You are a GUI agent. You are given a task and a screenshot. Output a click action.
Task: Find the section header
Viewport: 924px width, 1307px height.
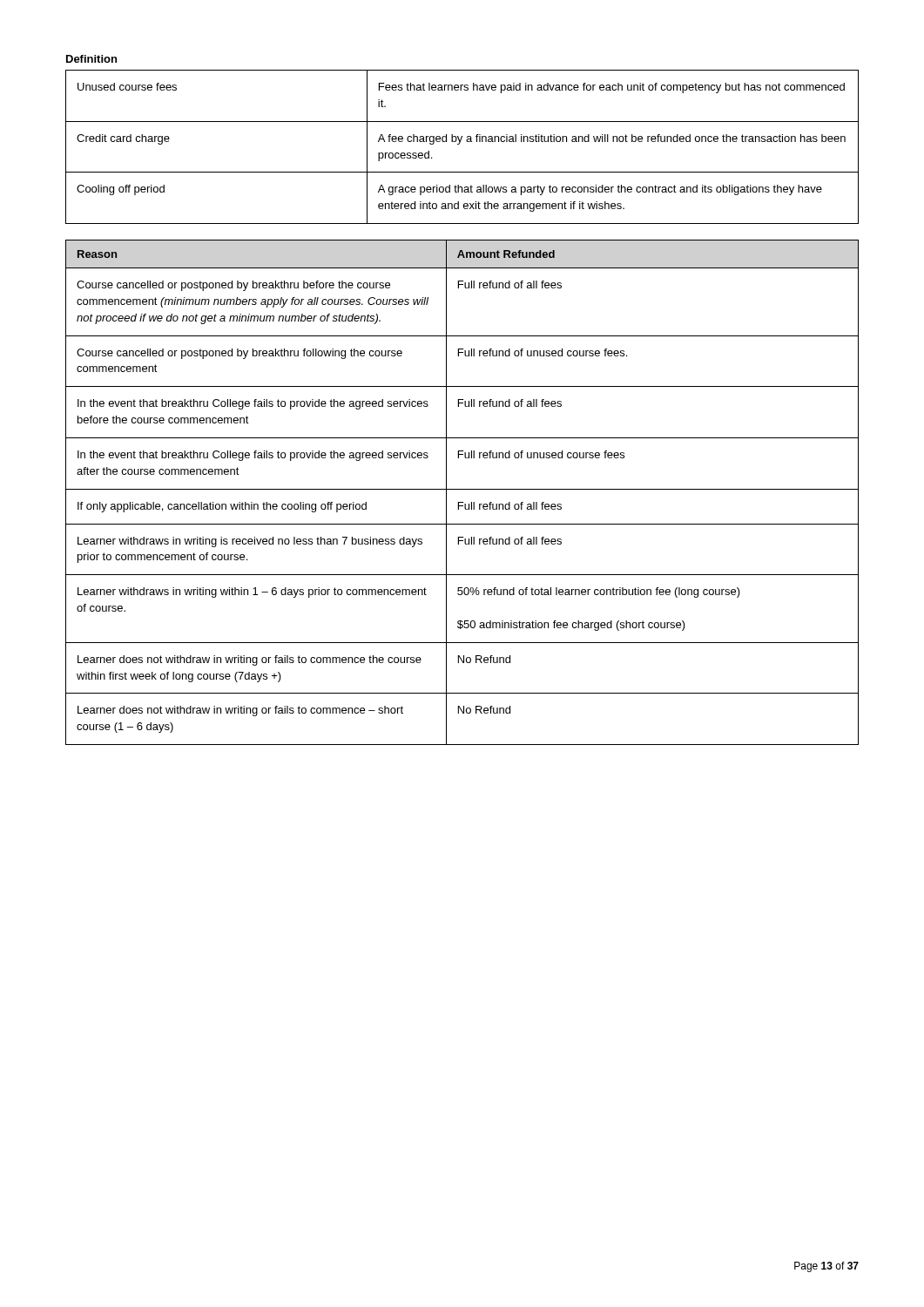[x=91, y=59]
